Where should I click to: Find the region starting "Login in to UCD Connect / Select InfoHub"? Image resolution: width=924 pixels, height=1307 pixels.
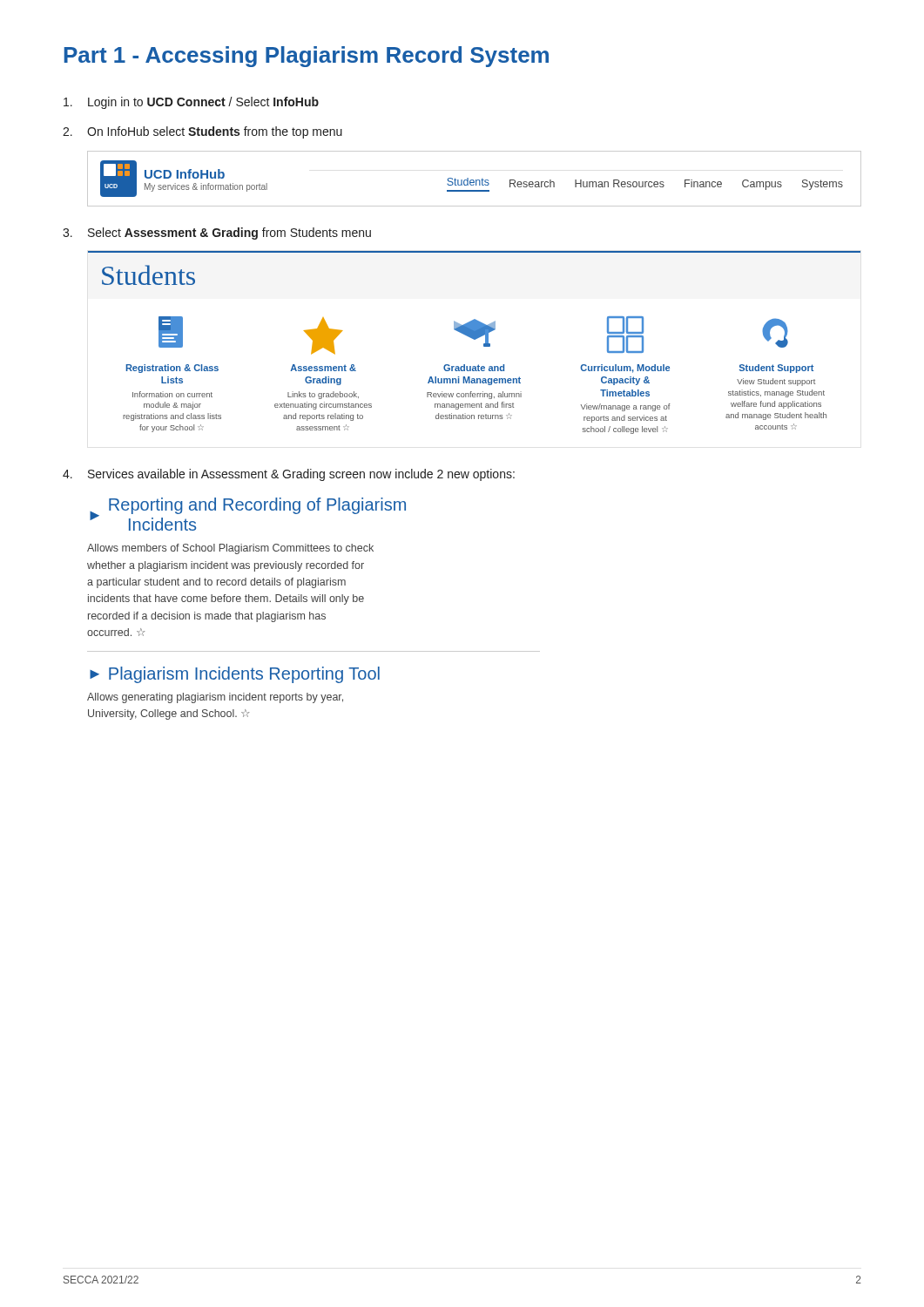[x=191, y=102]
